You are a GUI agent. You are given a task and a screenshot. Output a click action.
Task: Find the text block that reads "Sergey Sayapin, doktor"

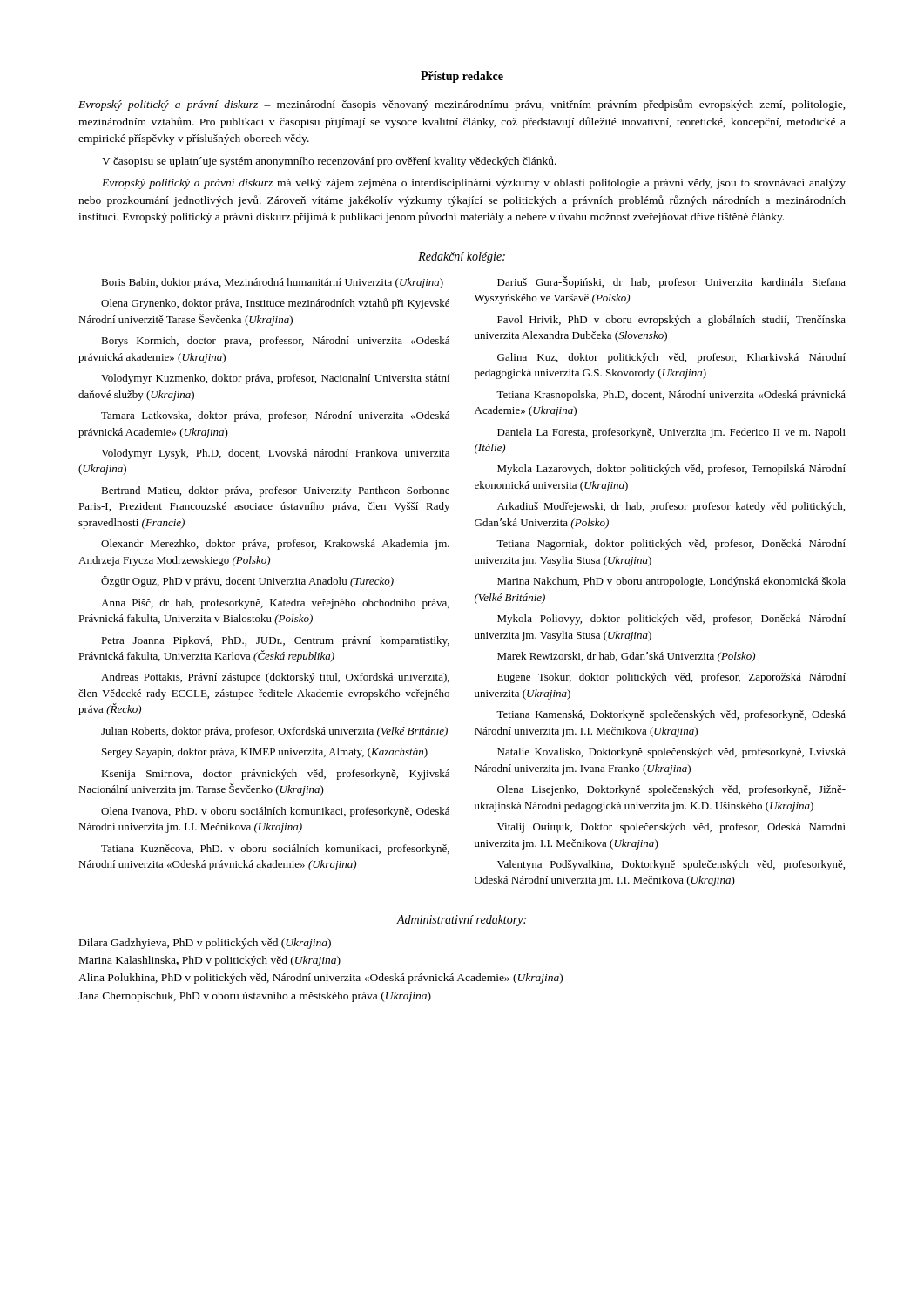coord(264,752)
